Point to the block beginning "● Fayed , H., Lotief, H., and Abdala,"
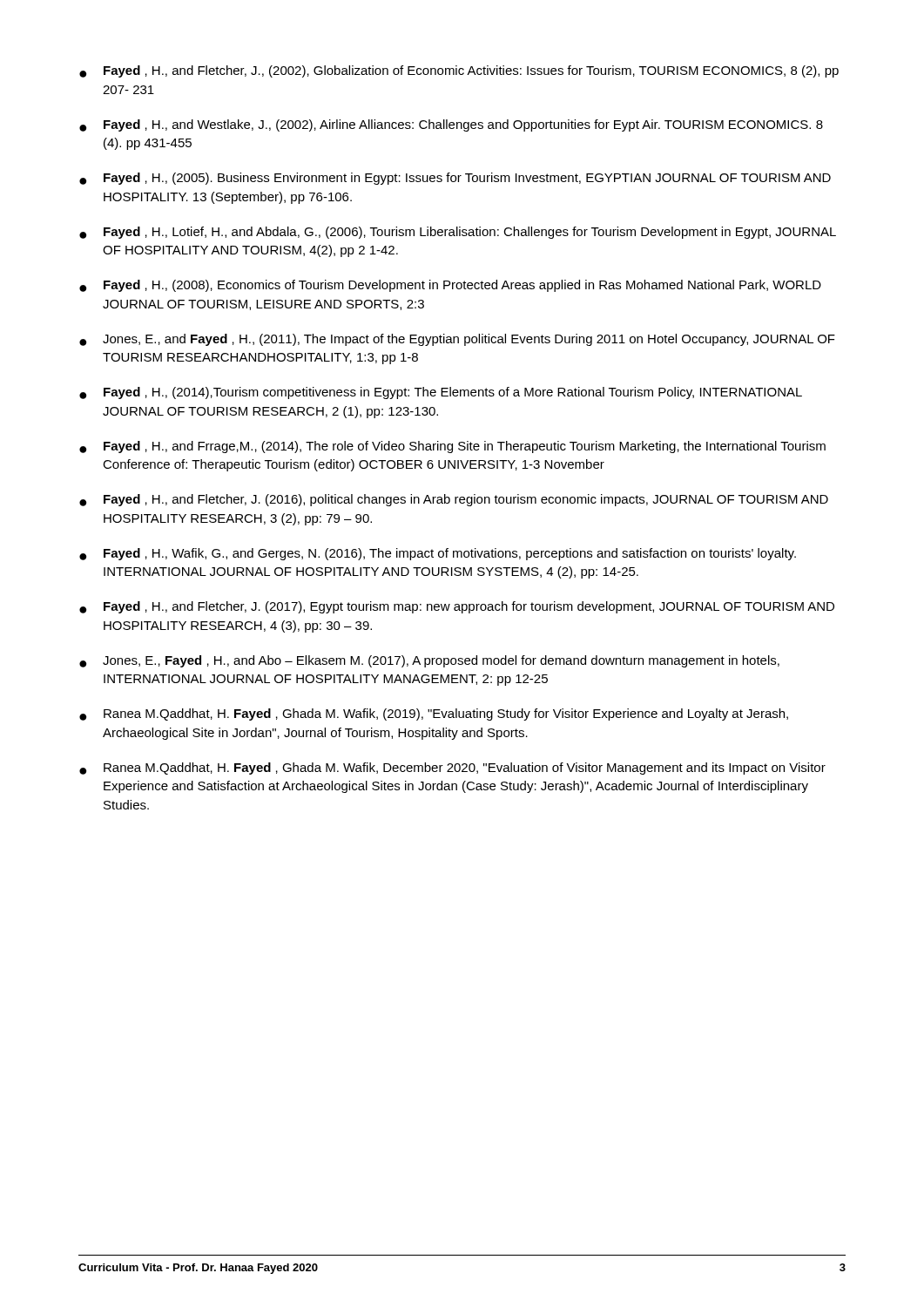 462,241
